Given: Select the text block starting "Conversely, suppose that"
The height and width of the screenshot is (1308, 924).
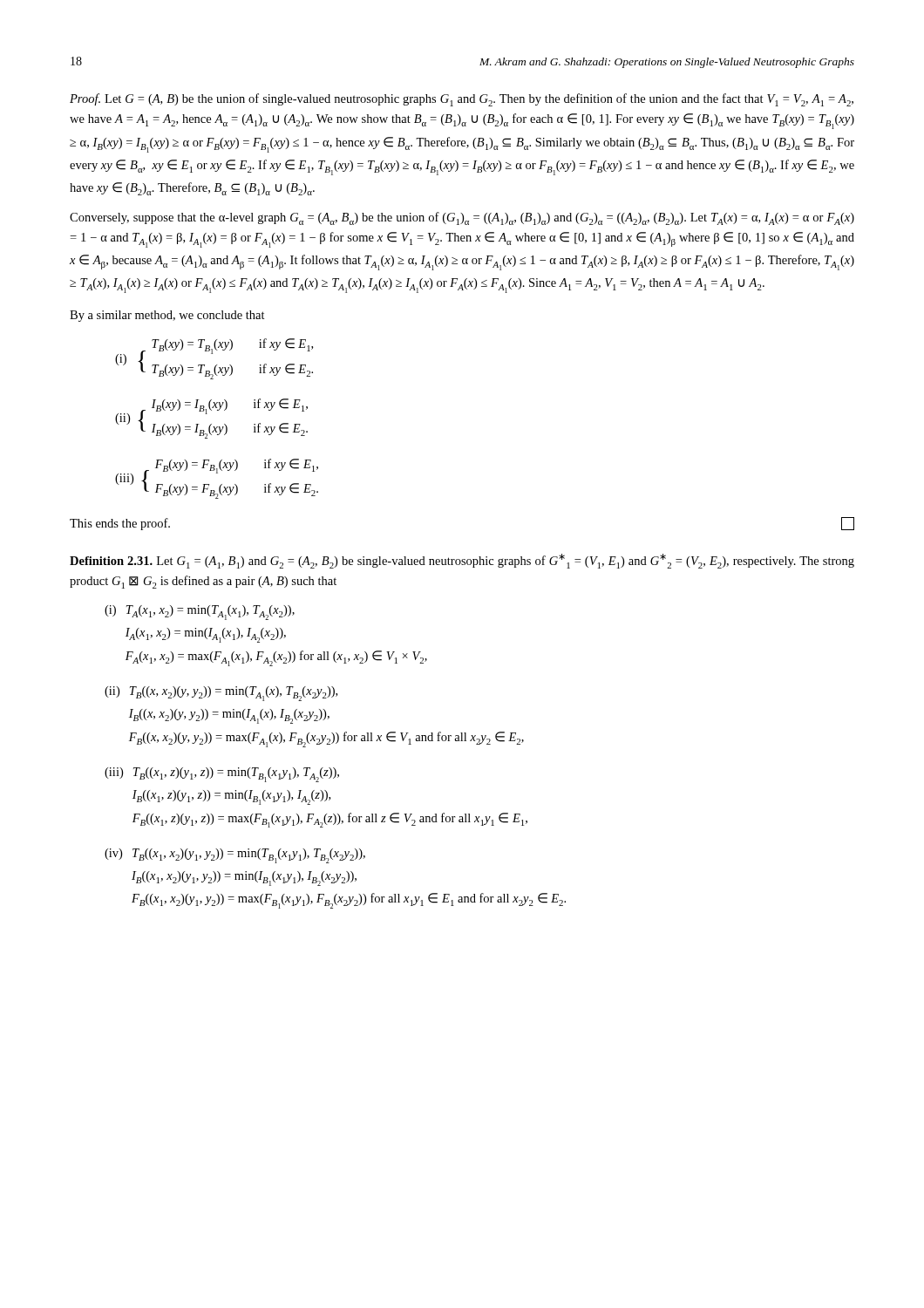Looking at the screenshot, I should point(462,252).
